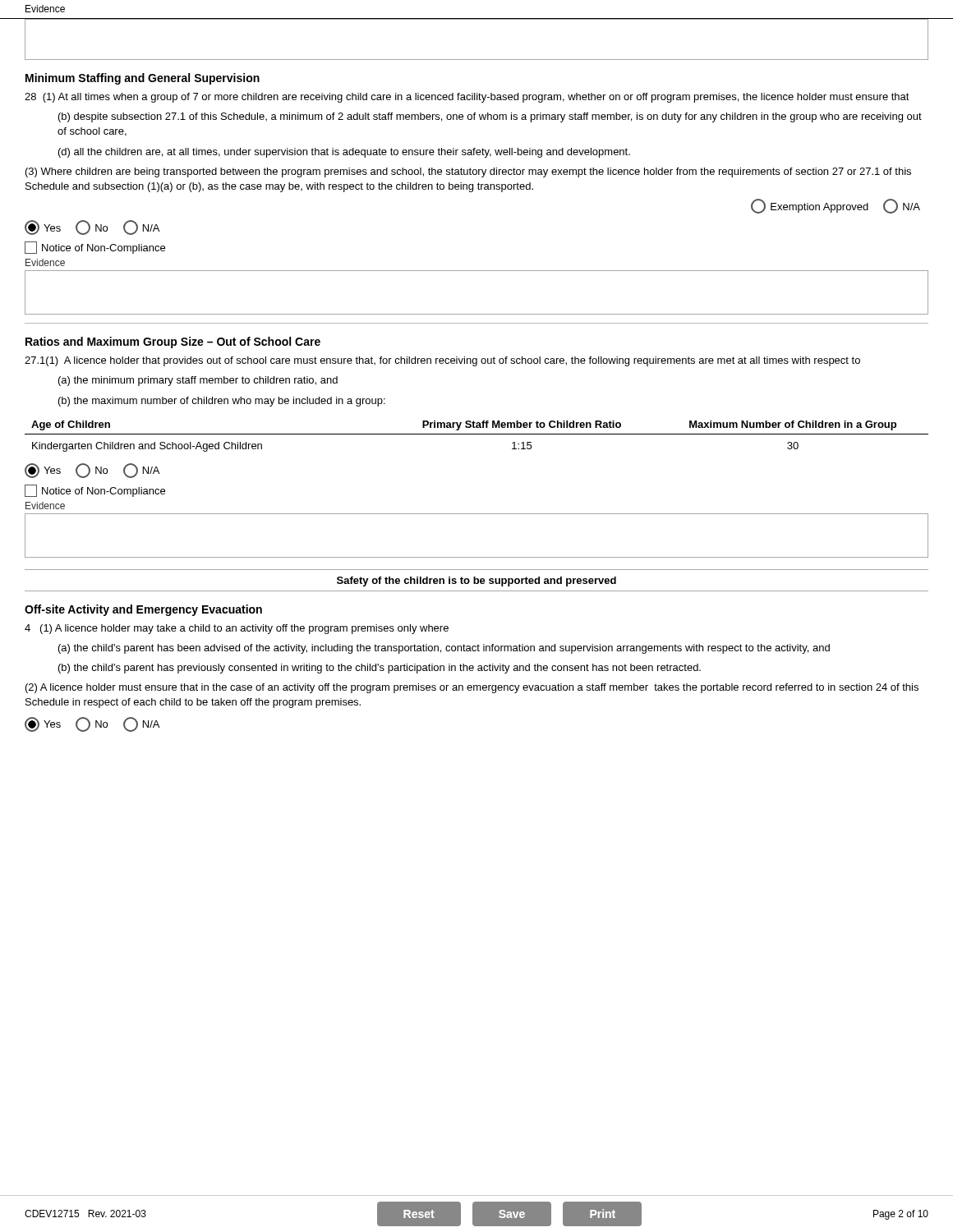
Task: Point to the passage starting "Ratios and Maximum Group Size"
Action: point(173,342)
